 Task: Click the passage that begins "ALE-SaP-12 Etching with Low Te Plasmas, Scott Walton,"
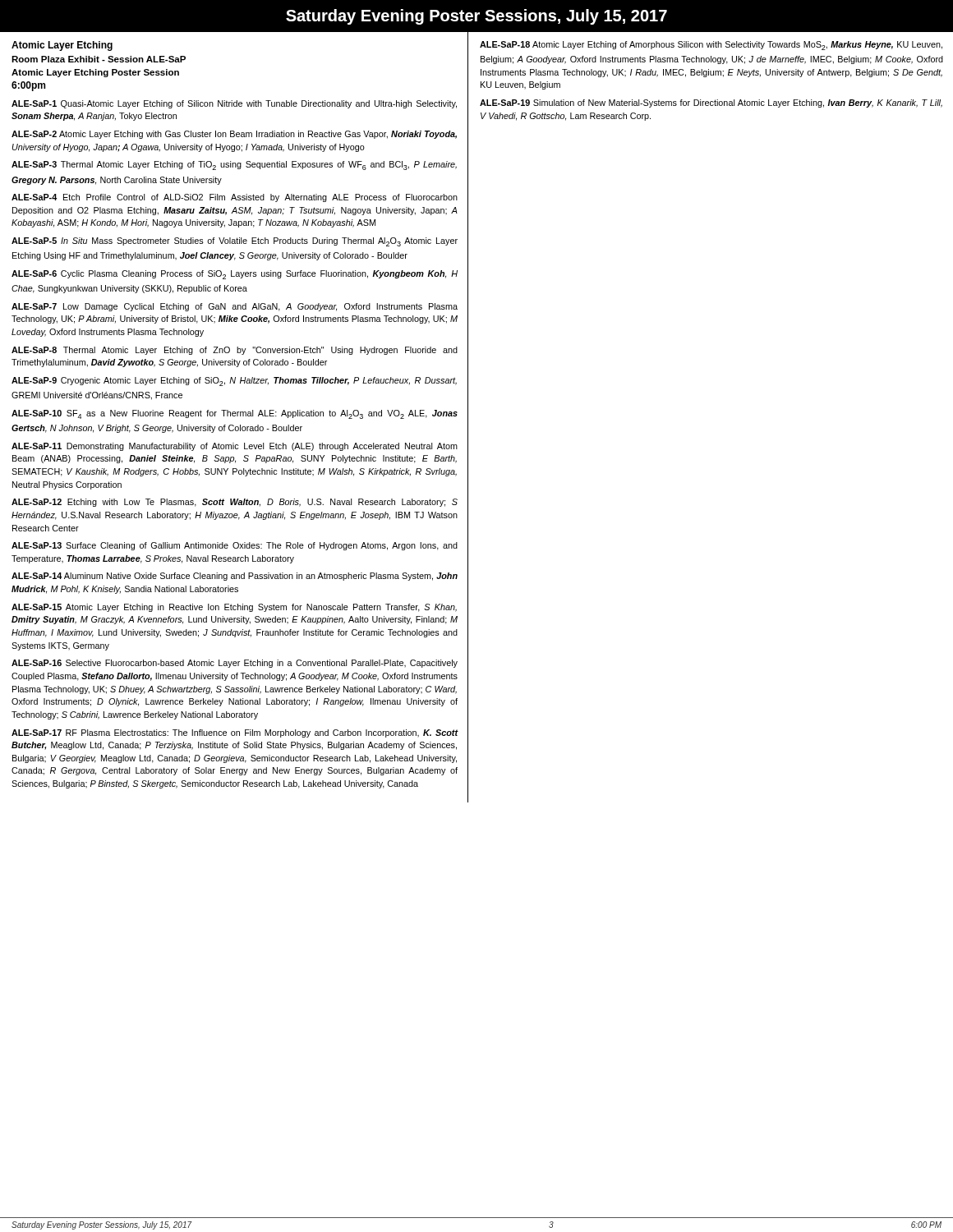[235, 515]
